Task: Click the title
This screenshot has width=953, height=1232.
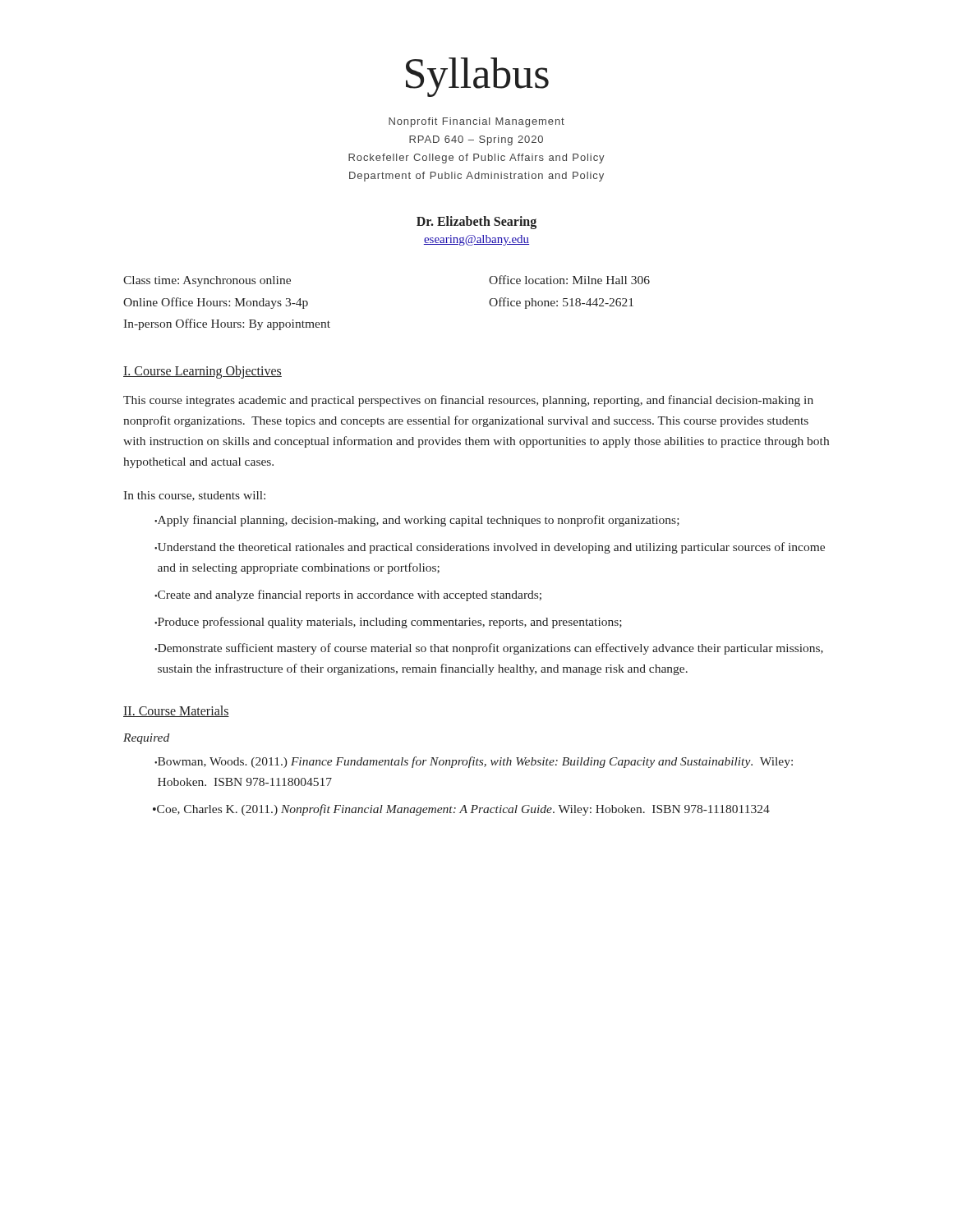Action: [x=476, y=73]
